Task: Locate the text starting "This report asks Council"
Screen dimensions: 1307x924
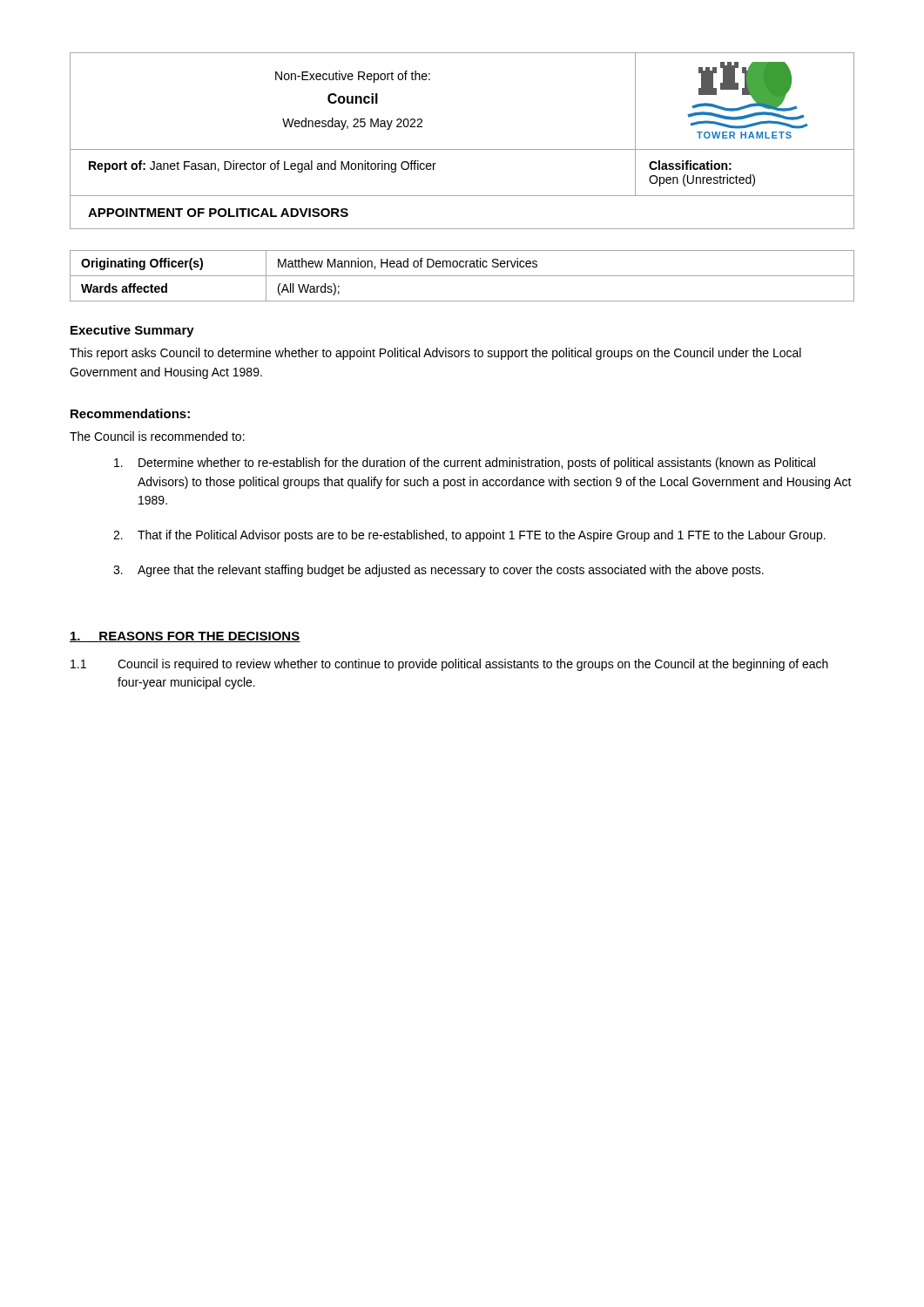Action: coord(436,362)
